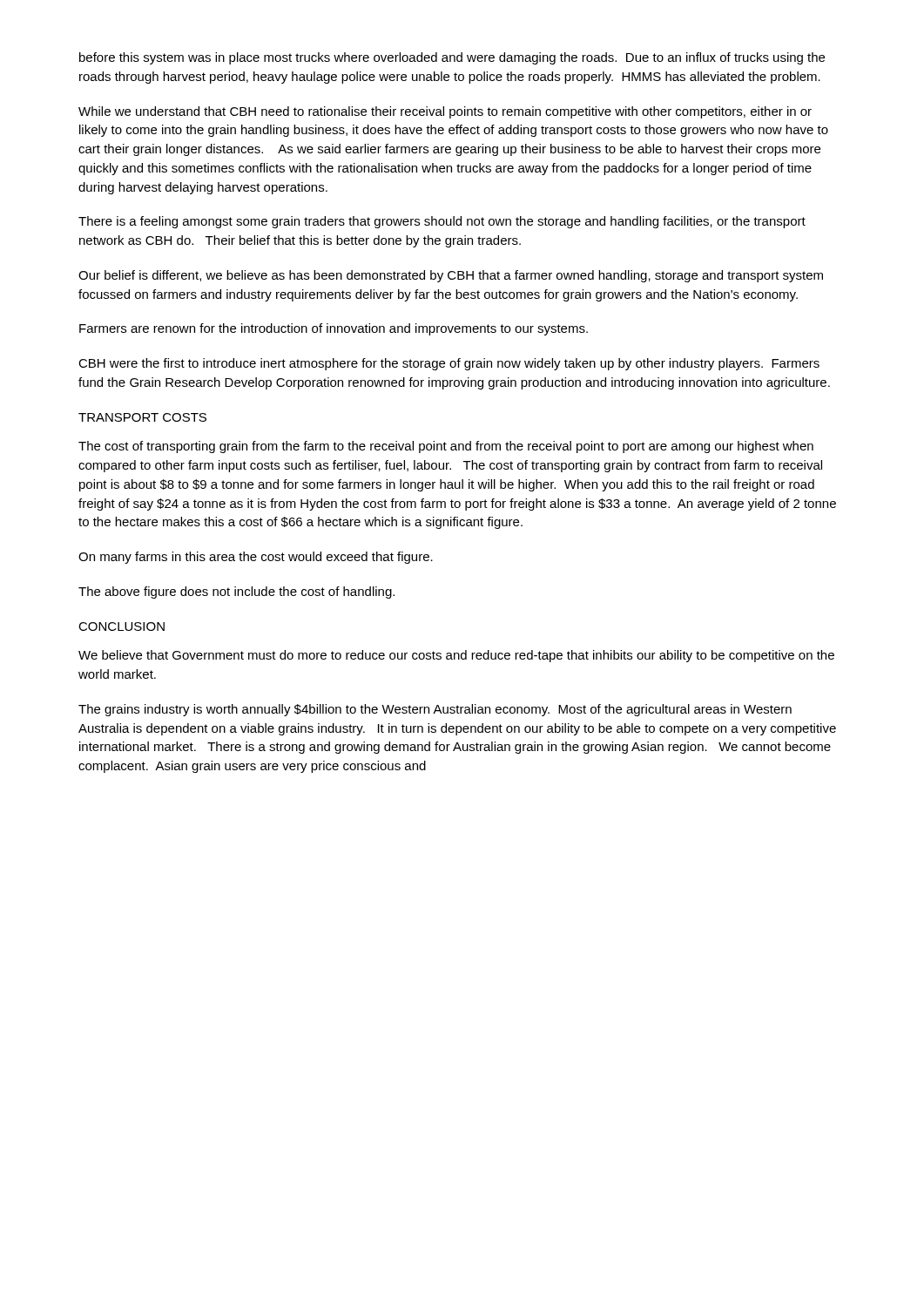Find the text block with the text "Farmers are renown"
This screenshot has width=924, height=1307.
coord(334,328)
